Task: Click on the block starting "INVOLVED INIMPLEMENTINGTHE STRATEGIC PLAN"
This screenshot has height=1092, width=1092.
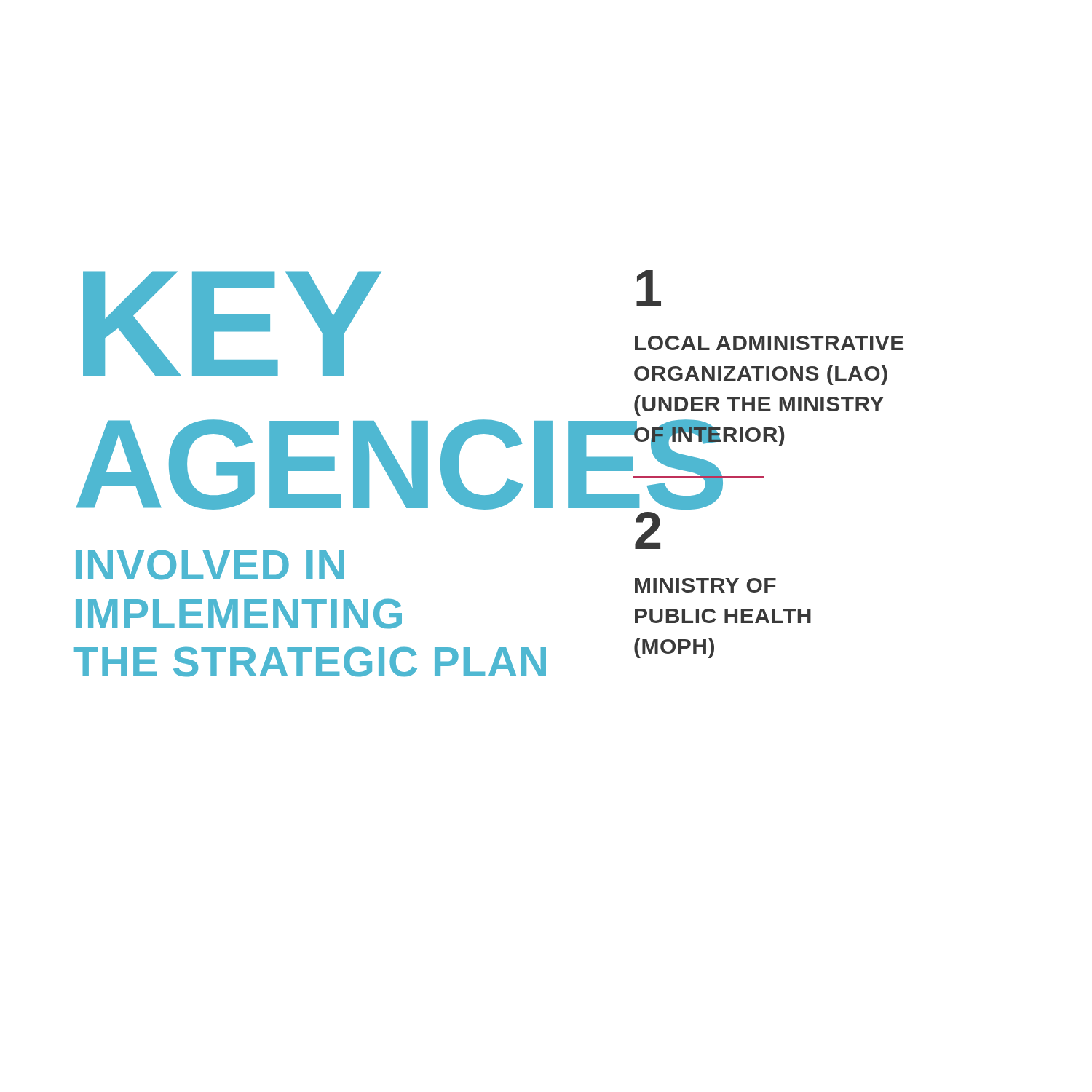Action: 311,613
